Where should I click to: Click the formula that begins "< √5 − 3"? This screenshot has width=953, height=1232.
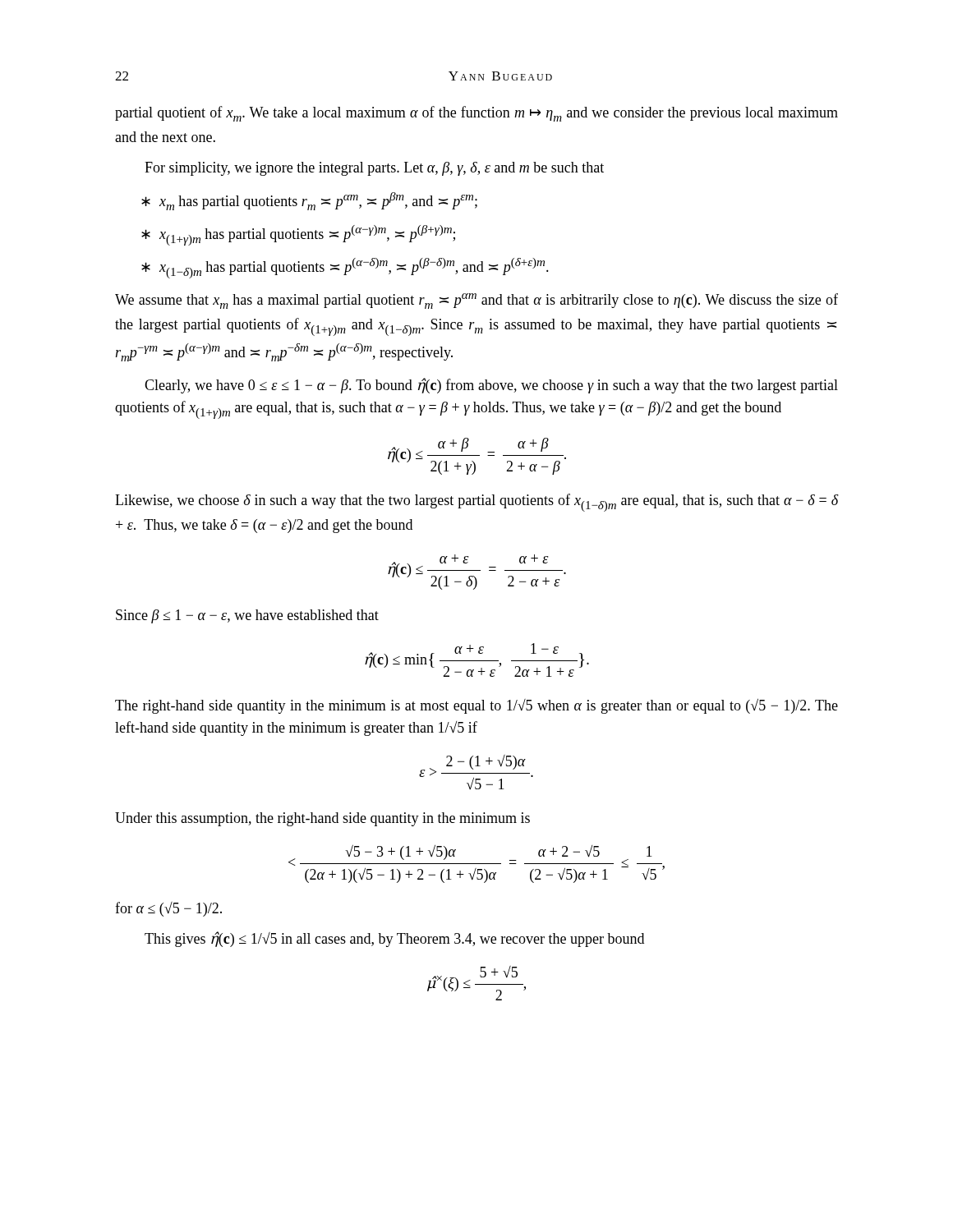(x=476, y=864)
